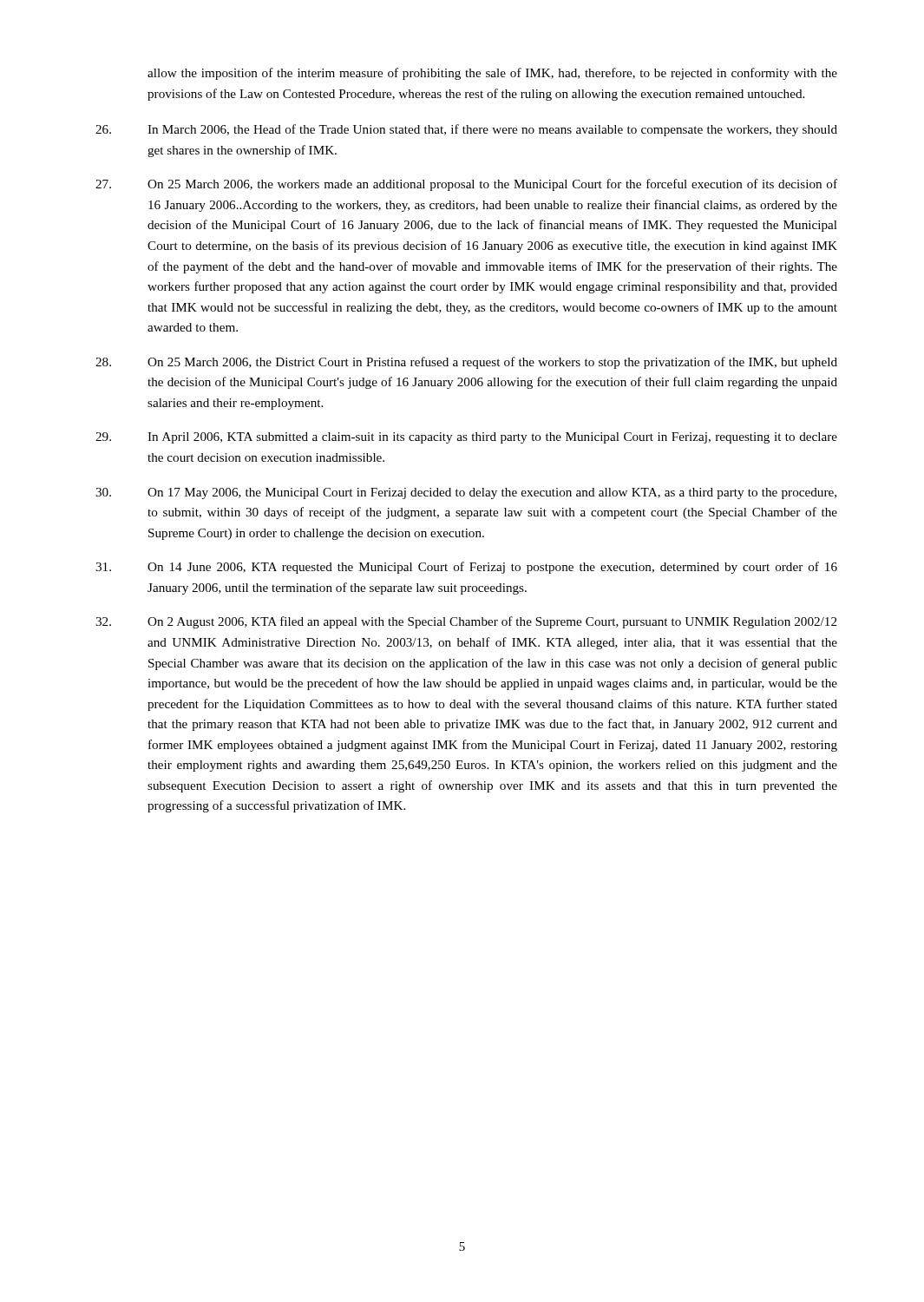The height and width of the screenshot is (1302, 924).
Task: Locate the element starting "28. On 25 March 2006, the District Court"
Action: coord(466,382)
